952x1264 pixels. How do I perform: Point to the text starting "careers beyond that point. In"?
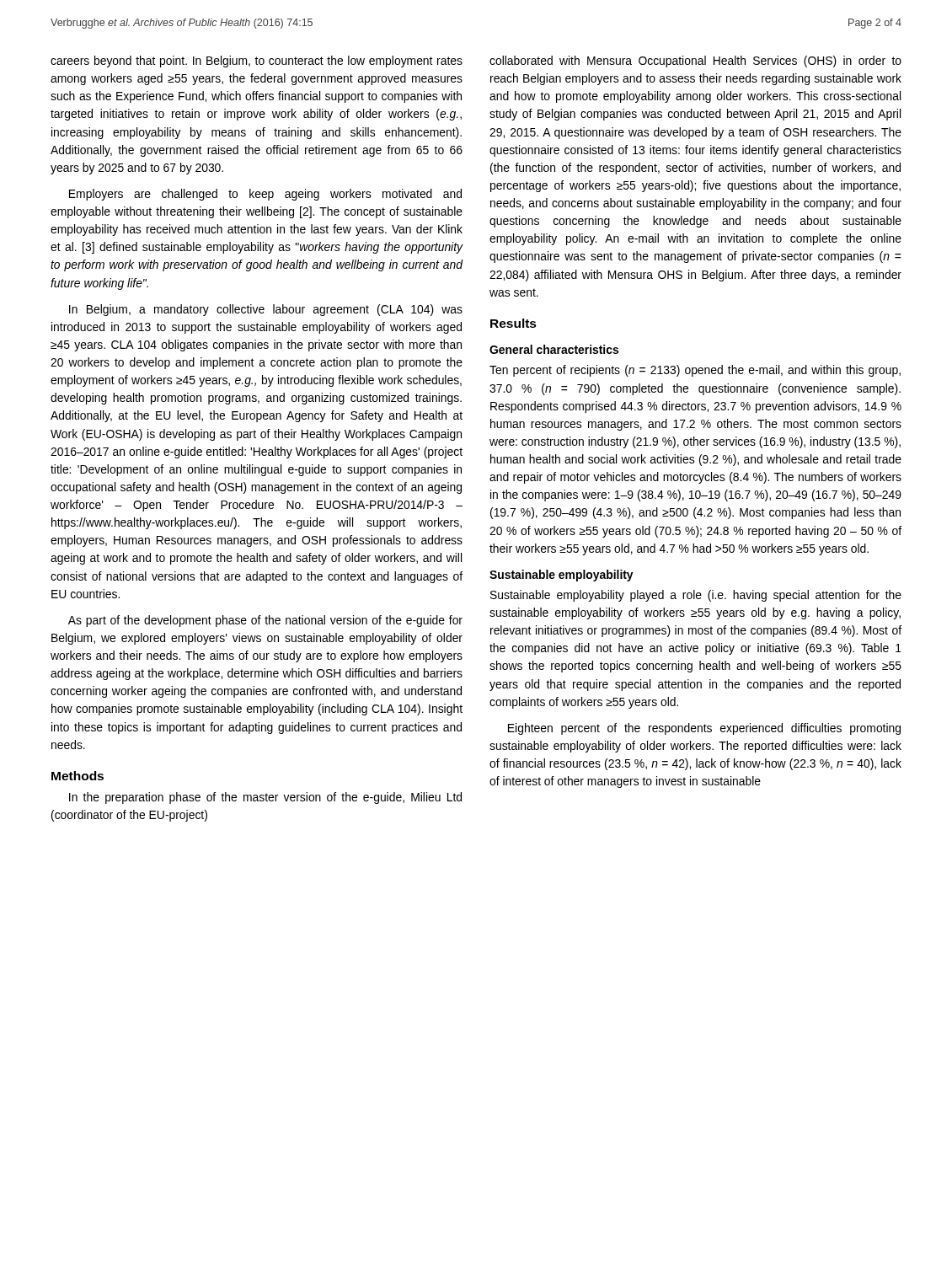pyautogui.click(x=257, y=115)
